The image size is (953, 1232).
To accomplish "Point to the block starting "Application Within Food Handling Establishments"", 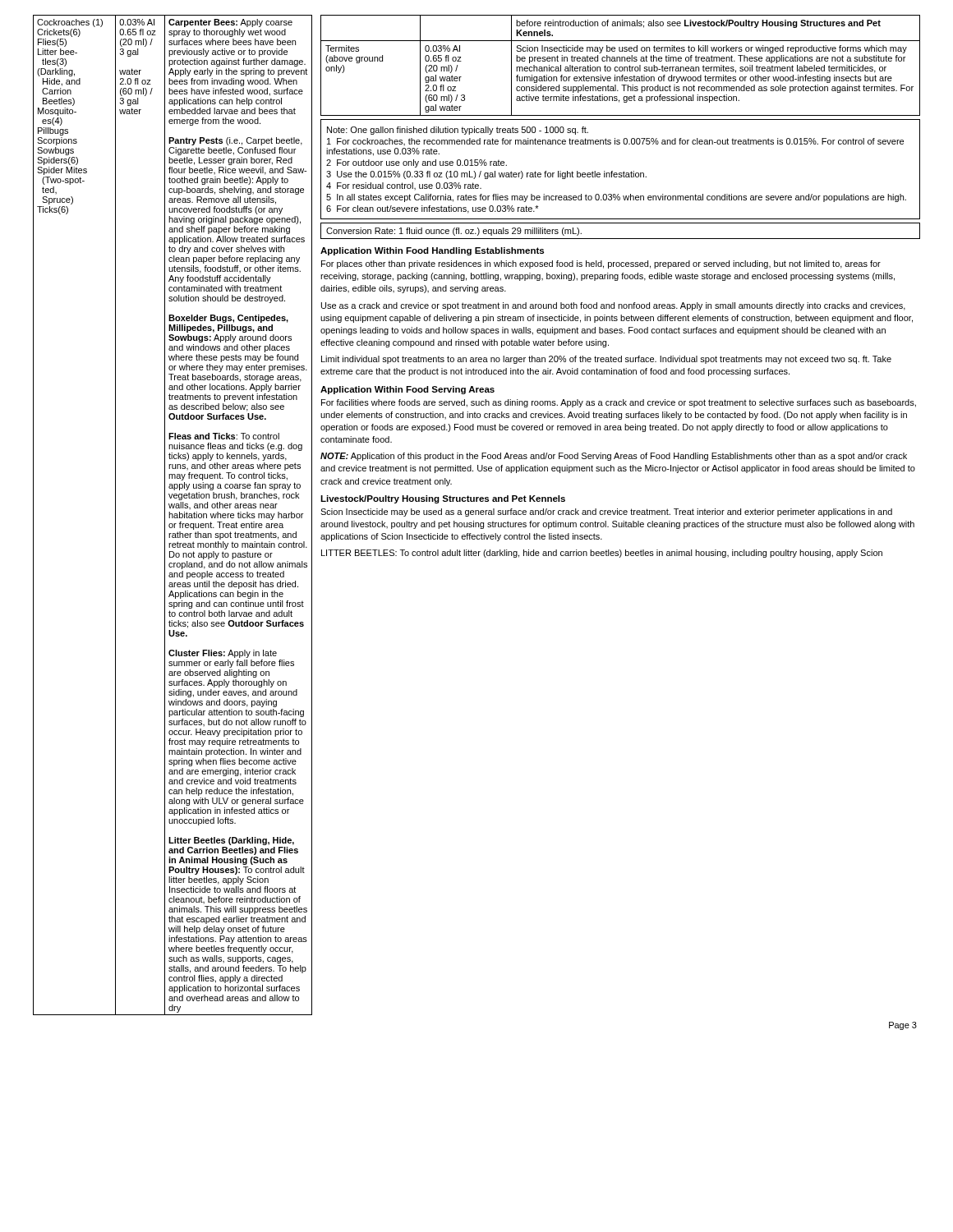I will coord(620,250).
